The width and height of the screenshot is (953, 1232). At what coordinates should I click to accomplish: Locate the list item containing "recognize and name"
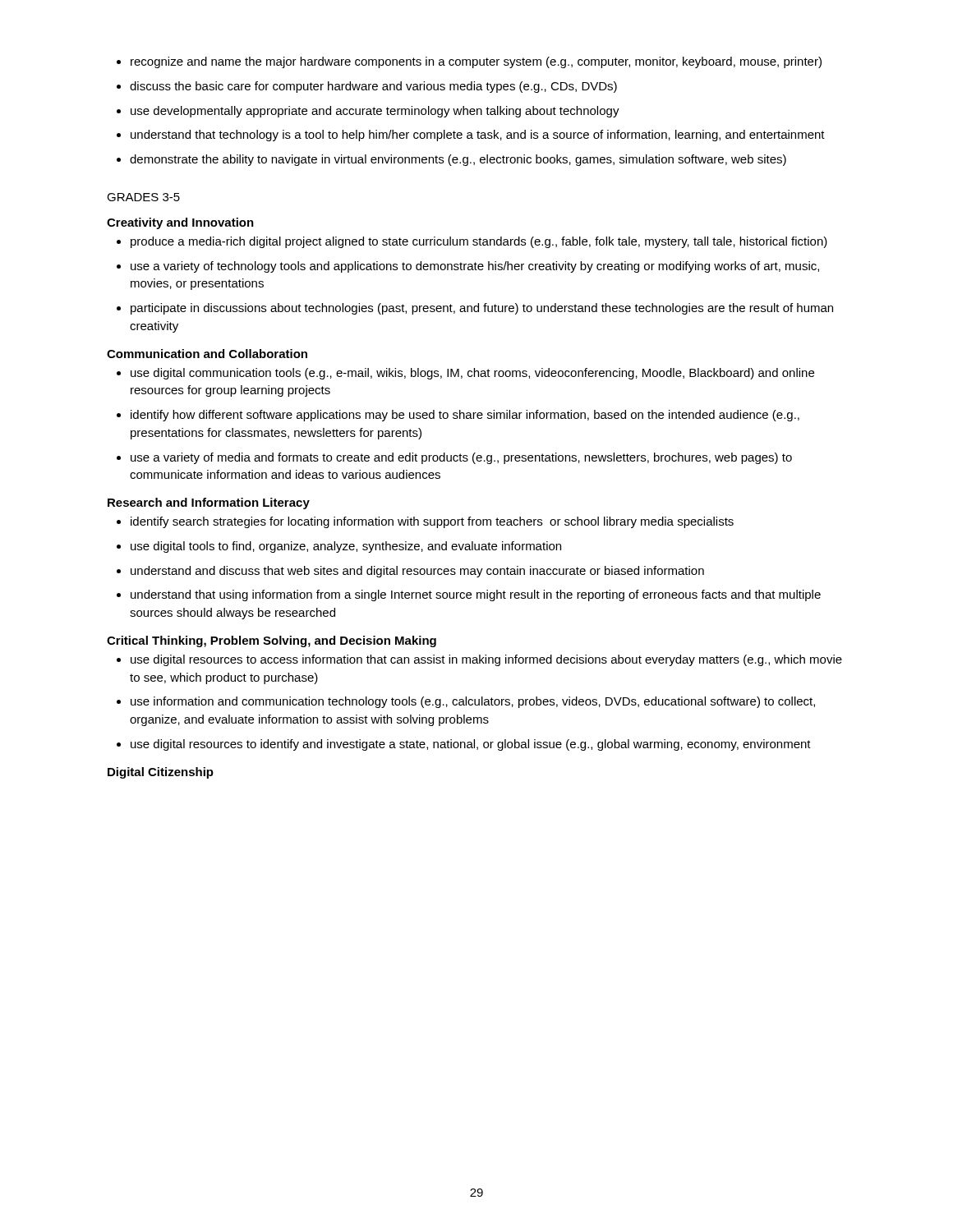pyautogui.click(x=476, y=61)
